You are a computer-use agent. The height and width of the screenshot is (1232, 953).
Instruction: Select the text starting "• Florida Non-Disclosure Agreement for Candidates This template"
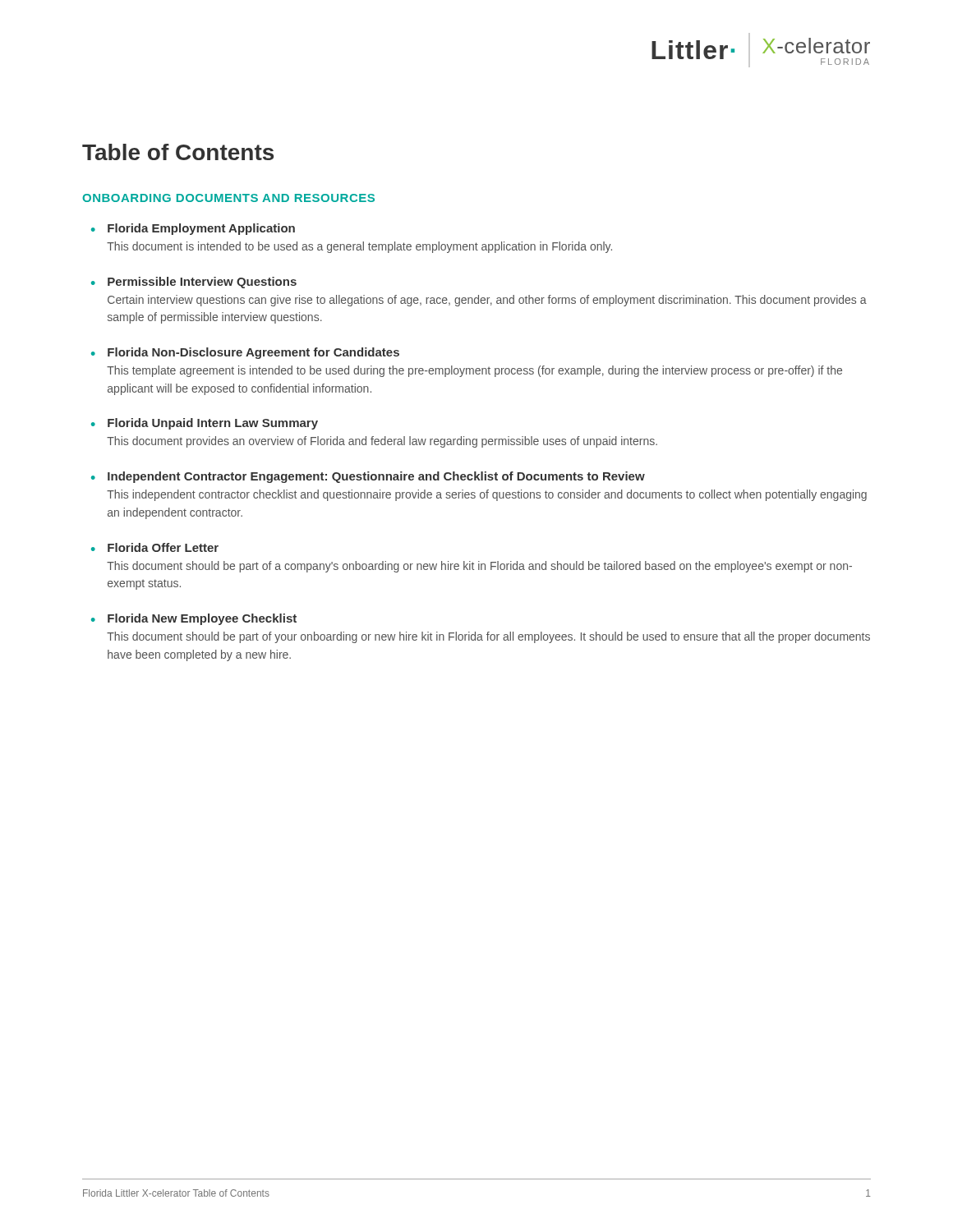[481, 371]
